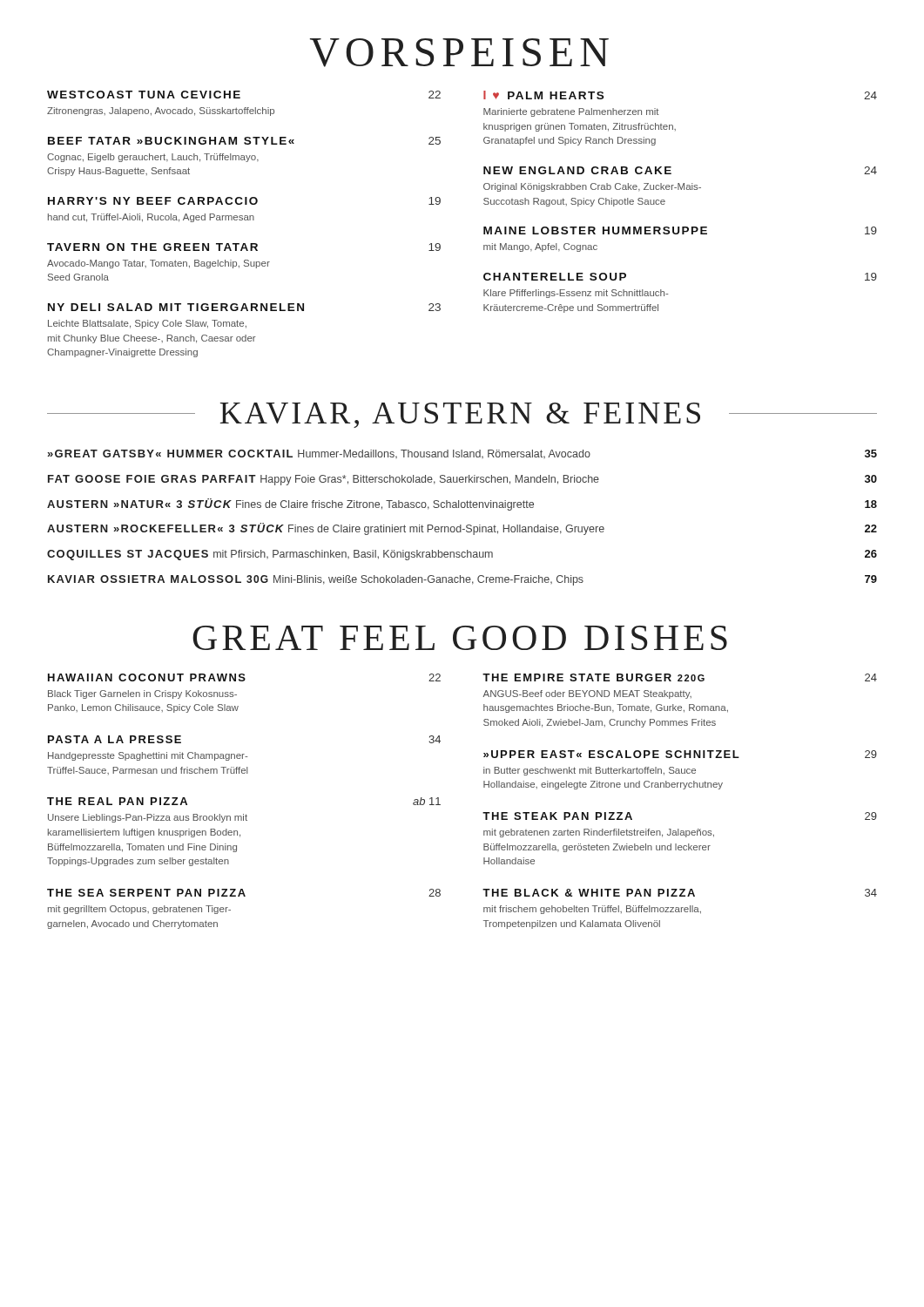Locate the element starting "KAVIAR OSSIETRA MALOSSOL 30g Mini-Blinis,"
Viewport: 924px width, 1307px height.
pos(462,579)
